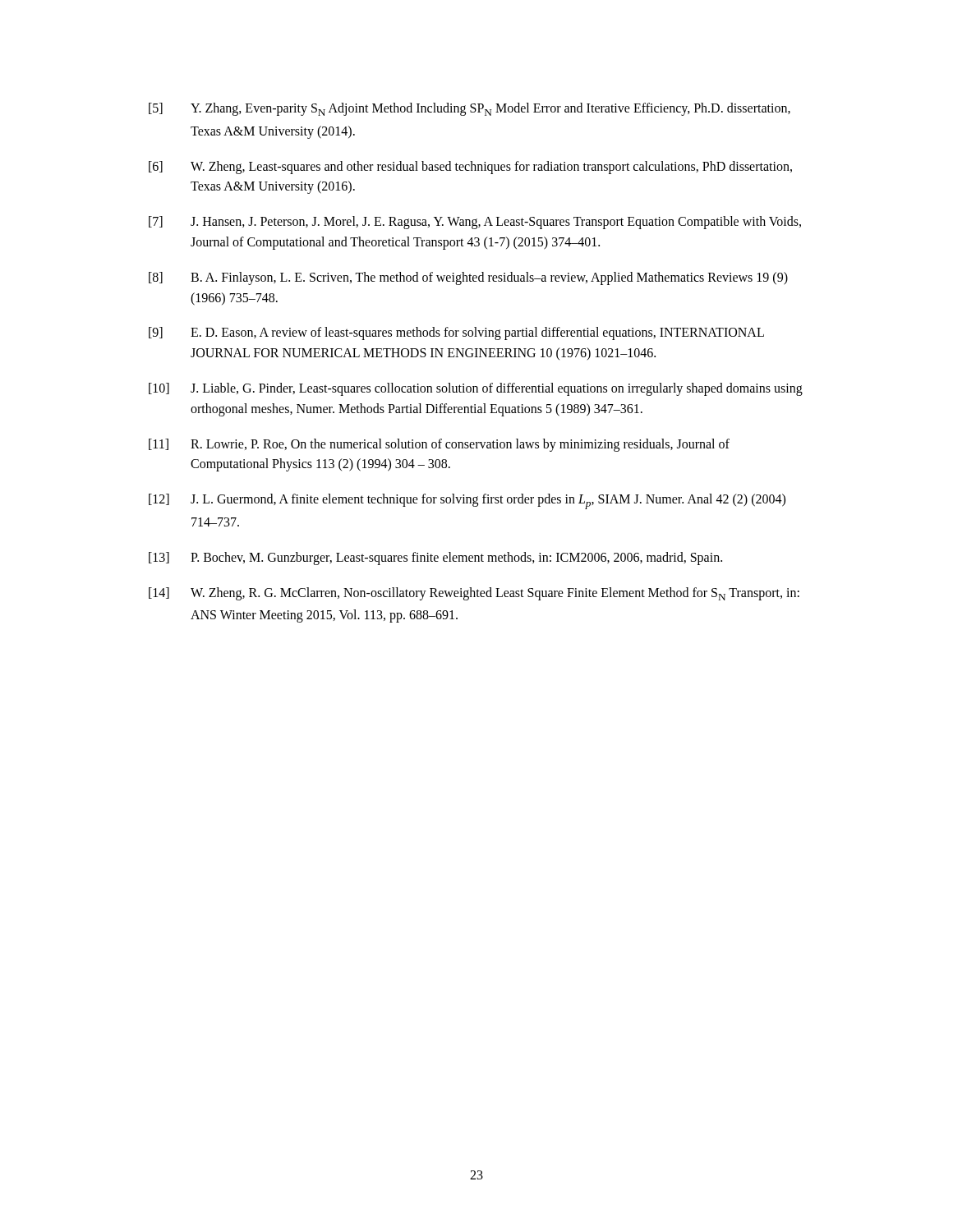Locate the block of text that opens with "[11] R. Lowrie, P. Roe, On the"
Image resolution: width=953 pixels, height=1232 pixels.
click(476, 455)
